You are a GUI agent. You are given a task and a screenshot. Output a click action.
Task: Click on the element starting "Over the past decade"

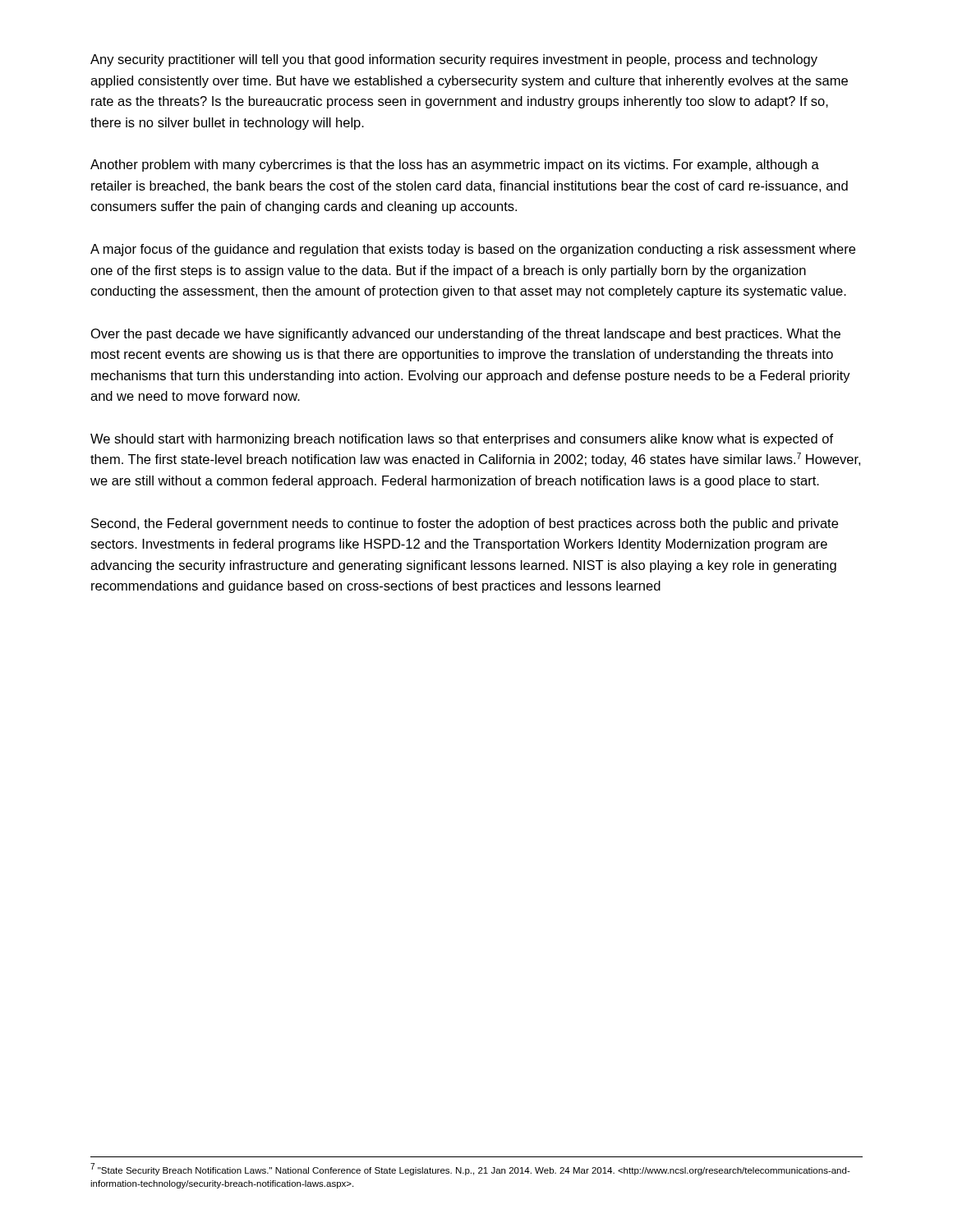point(470,365)
